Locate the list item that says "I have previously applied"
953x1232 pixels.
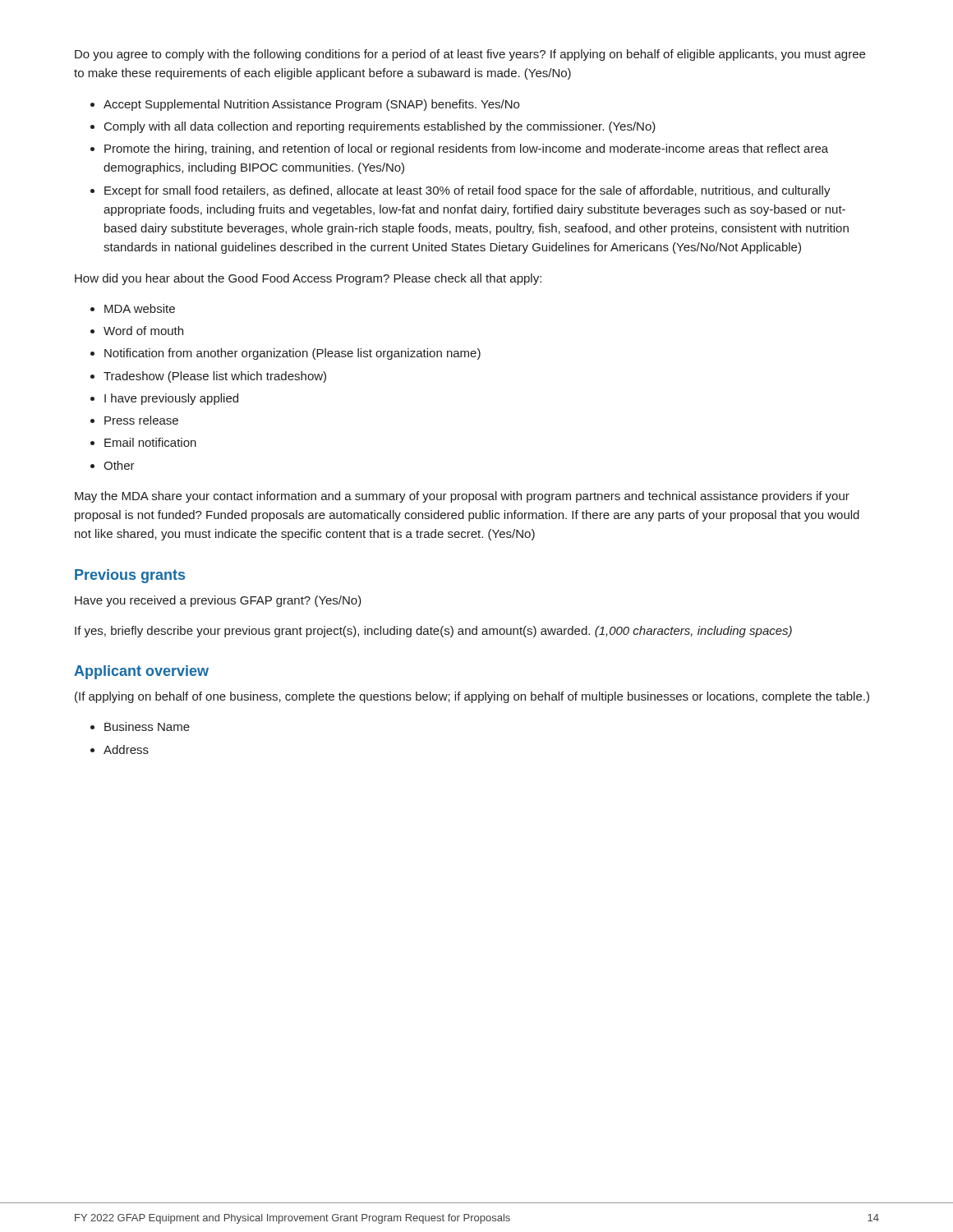pyautogui.click(x=171, y=398)
